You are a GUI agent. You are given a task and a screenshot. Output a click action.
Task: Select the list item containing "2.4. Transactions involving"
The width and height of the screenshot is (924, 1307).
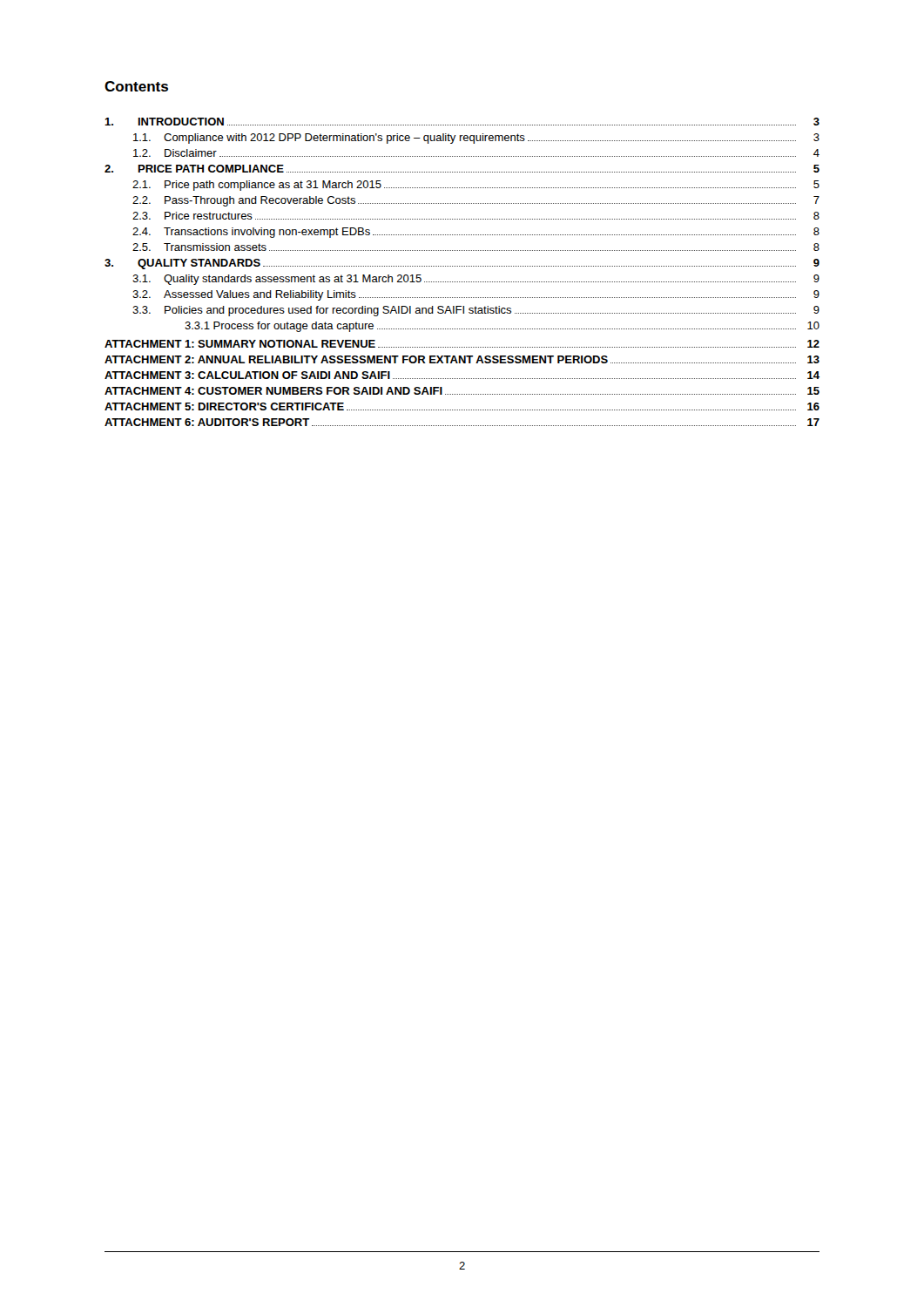pyautogui.click(x=476, y=231)
